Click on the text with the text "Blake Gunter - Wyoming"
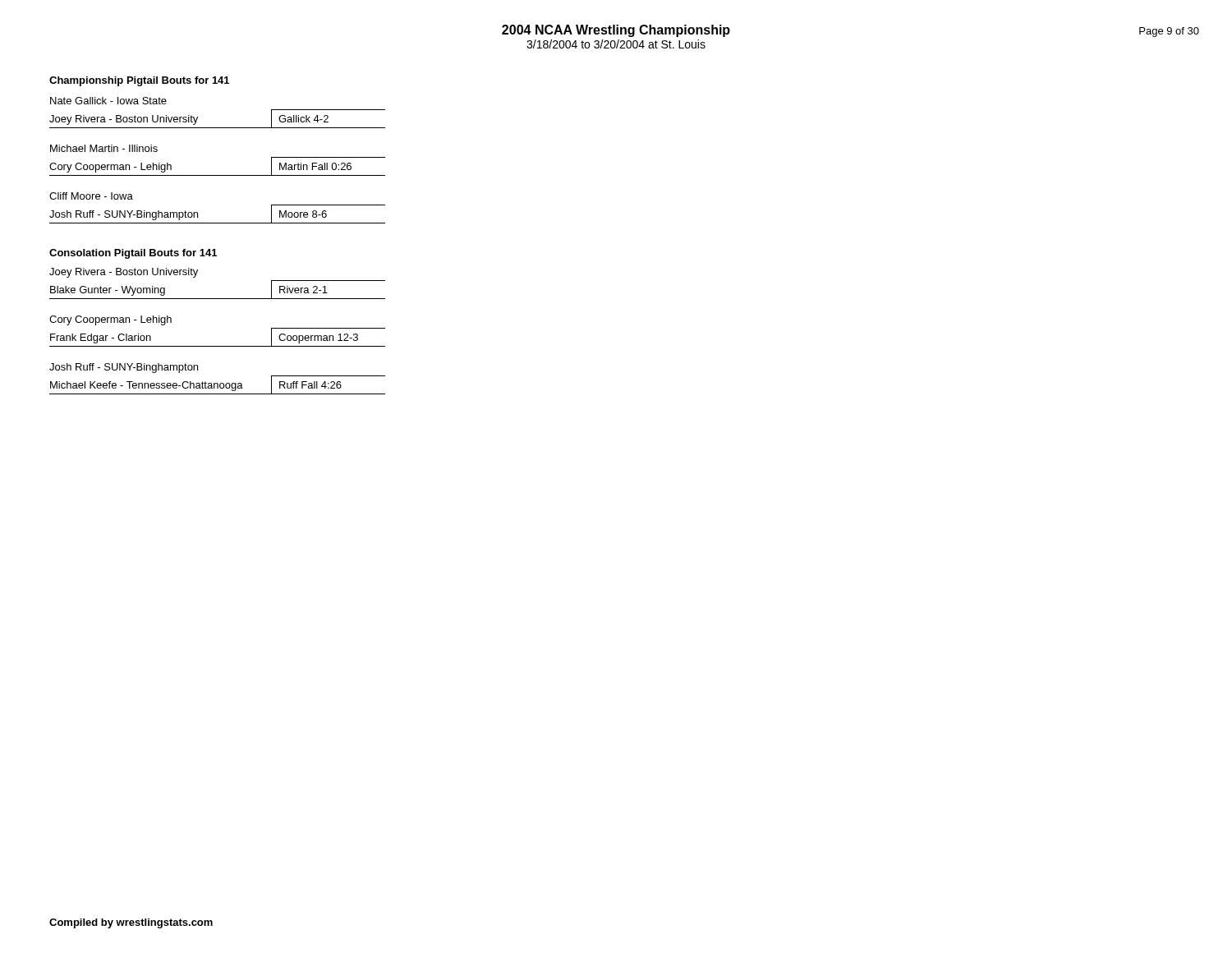The image size is (1232, 953). pos(107,289)
